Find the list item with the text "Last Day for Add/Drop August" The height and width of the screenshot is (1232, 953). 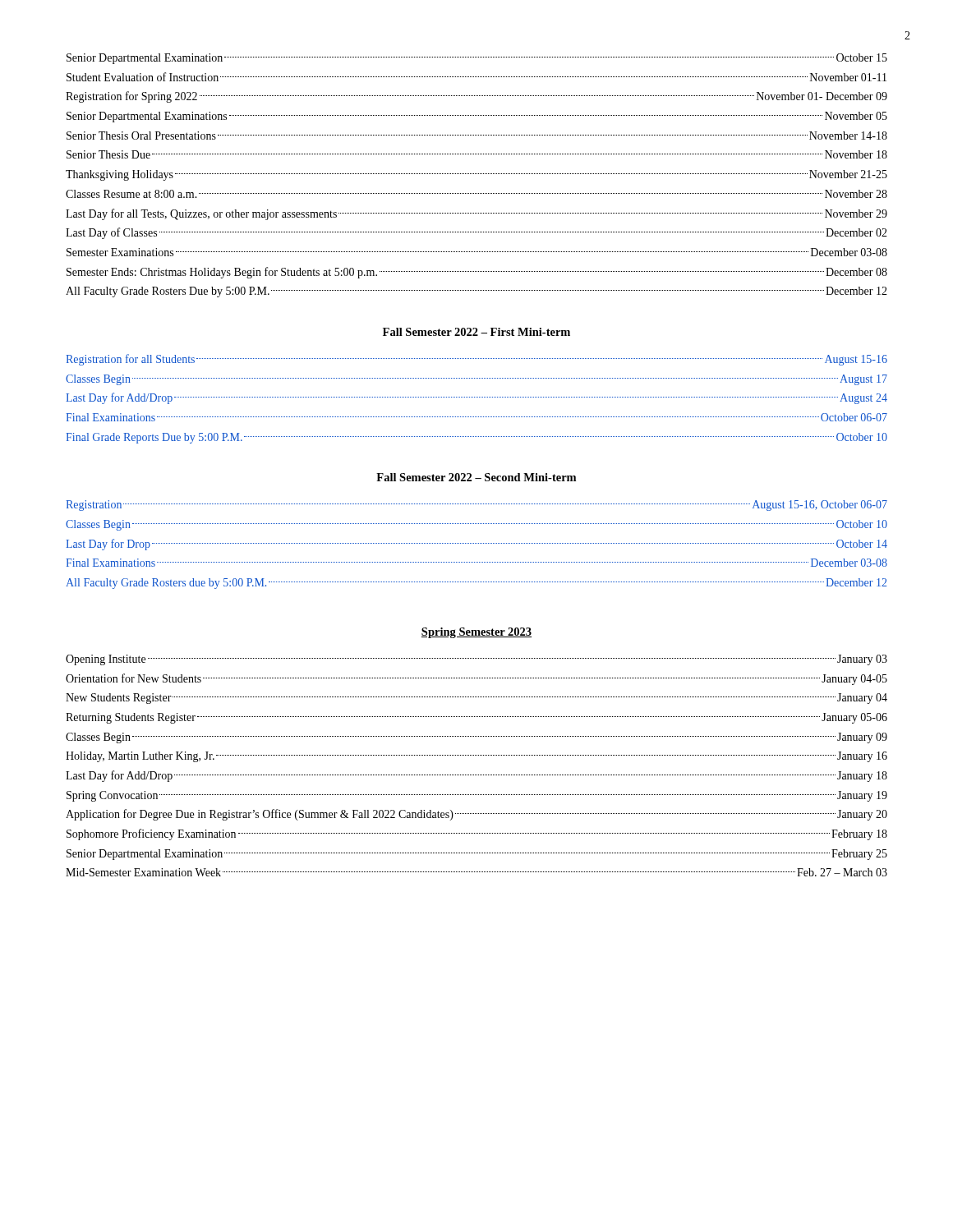click(x=476, y=398)
